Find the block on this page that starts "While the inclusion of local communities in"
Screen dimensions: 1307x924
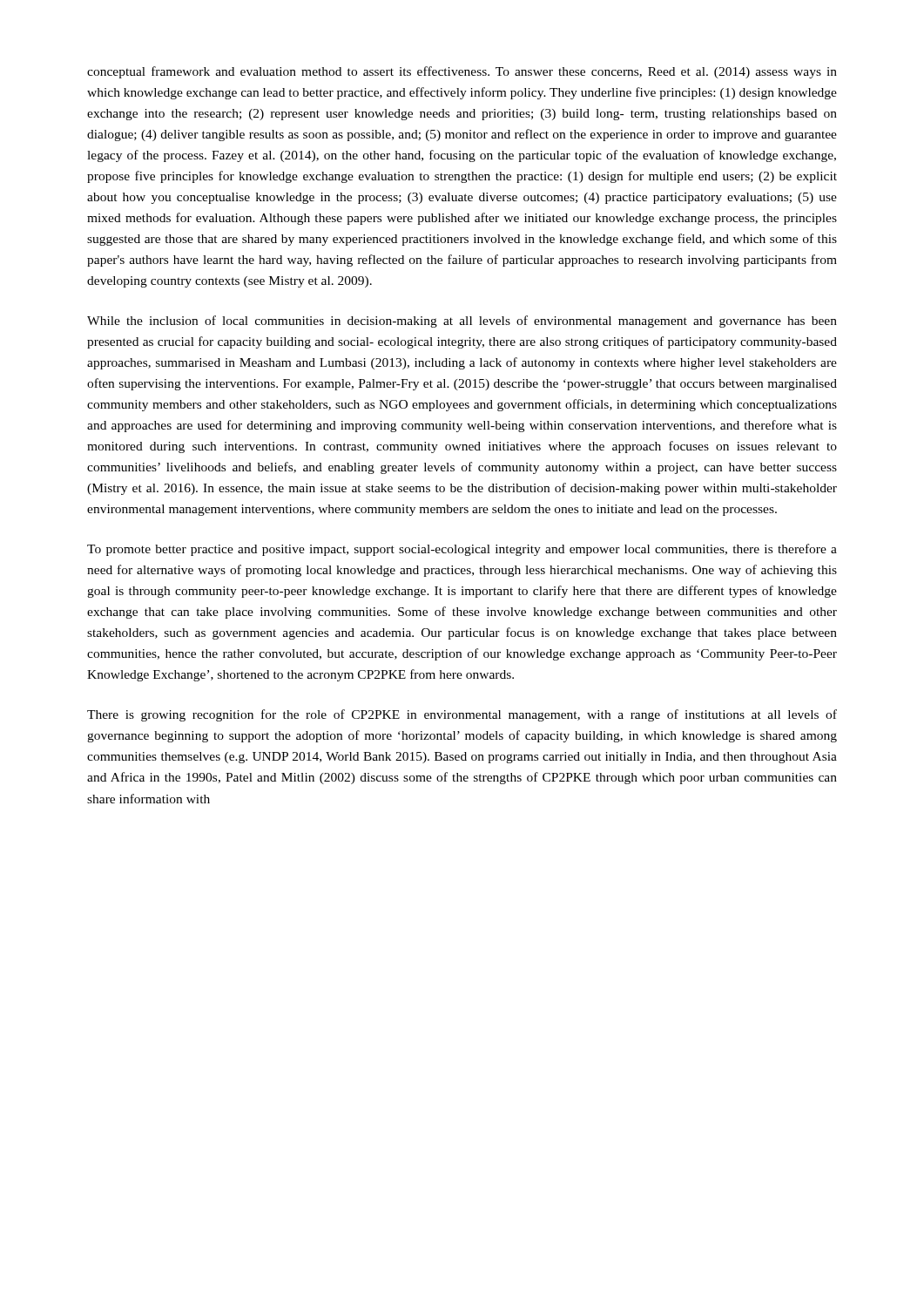coord(462,415)
